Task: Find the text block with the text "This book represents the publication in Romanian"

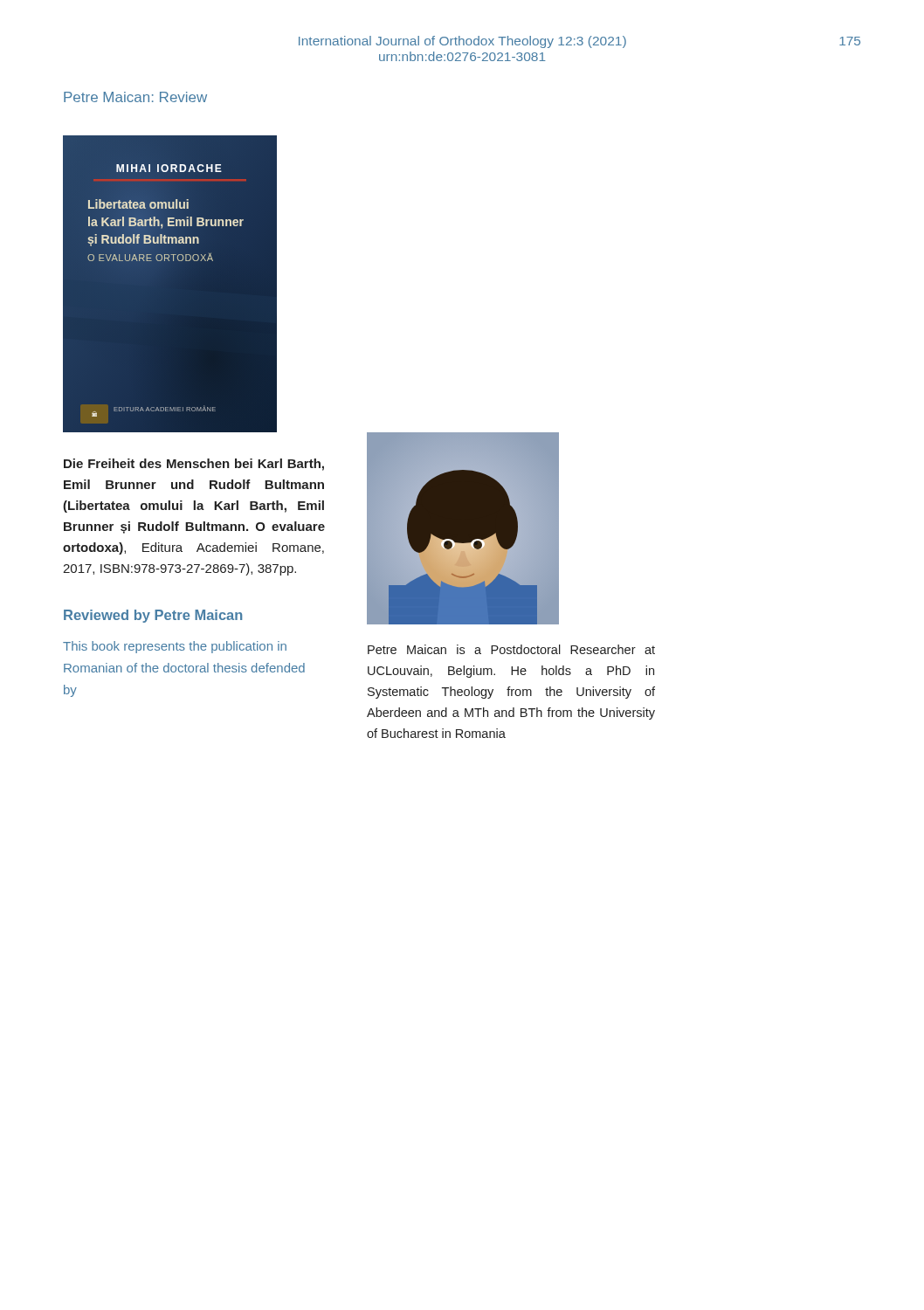Action: pos(184,667)
